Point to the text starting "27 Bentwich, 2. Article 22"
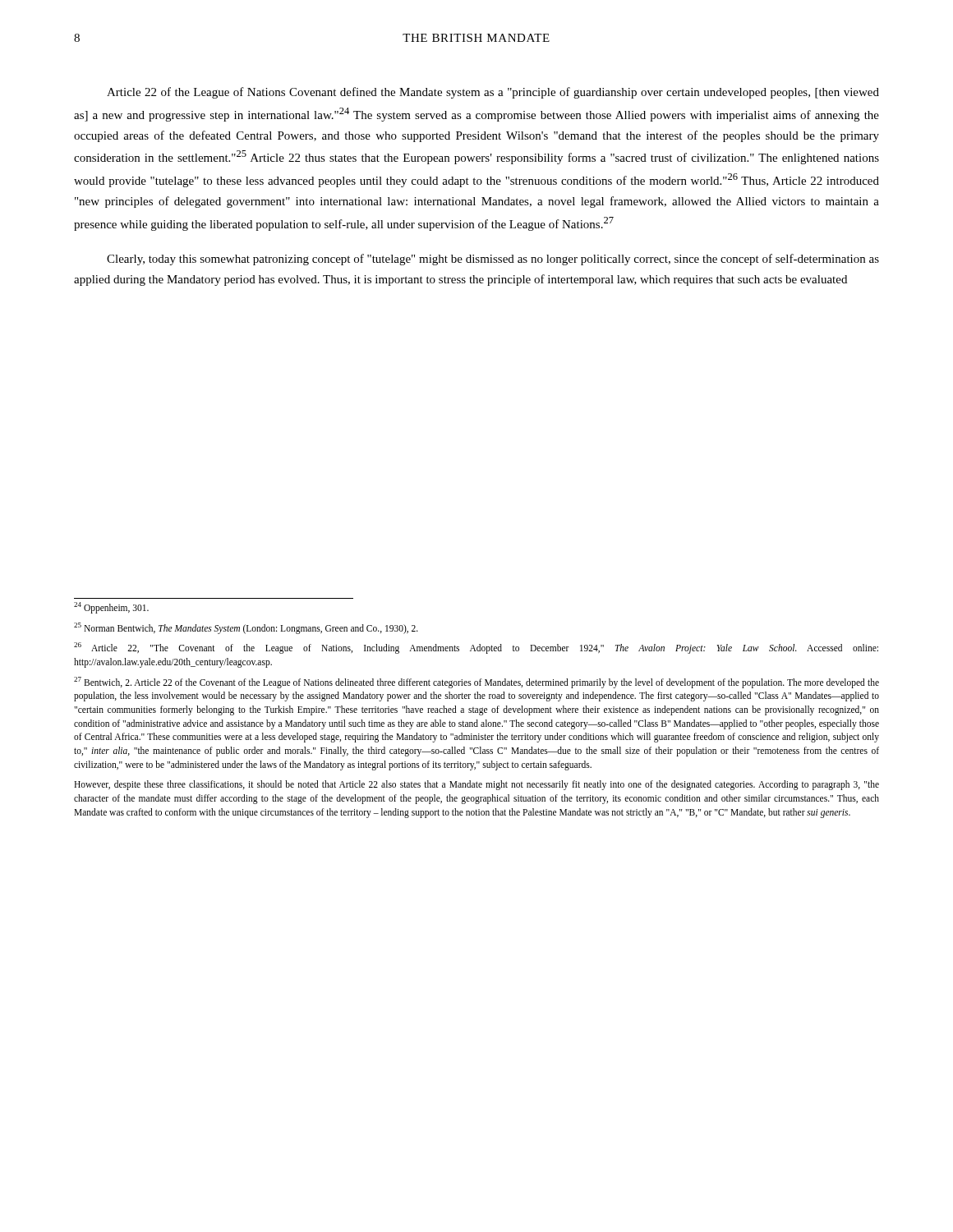Viewport: 953px width, 1232px height. [476, 723]
